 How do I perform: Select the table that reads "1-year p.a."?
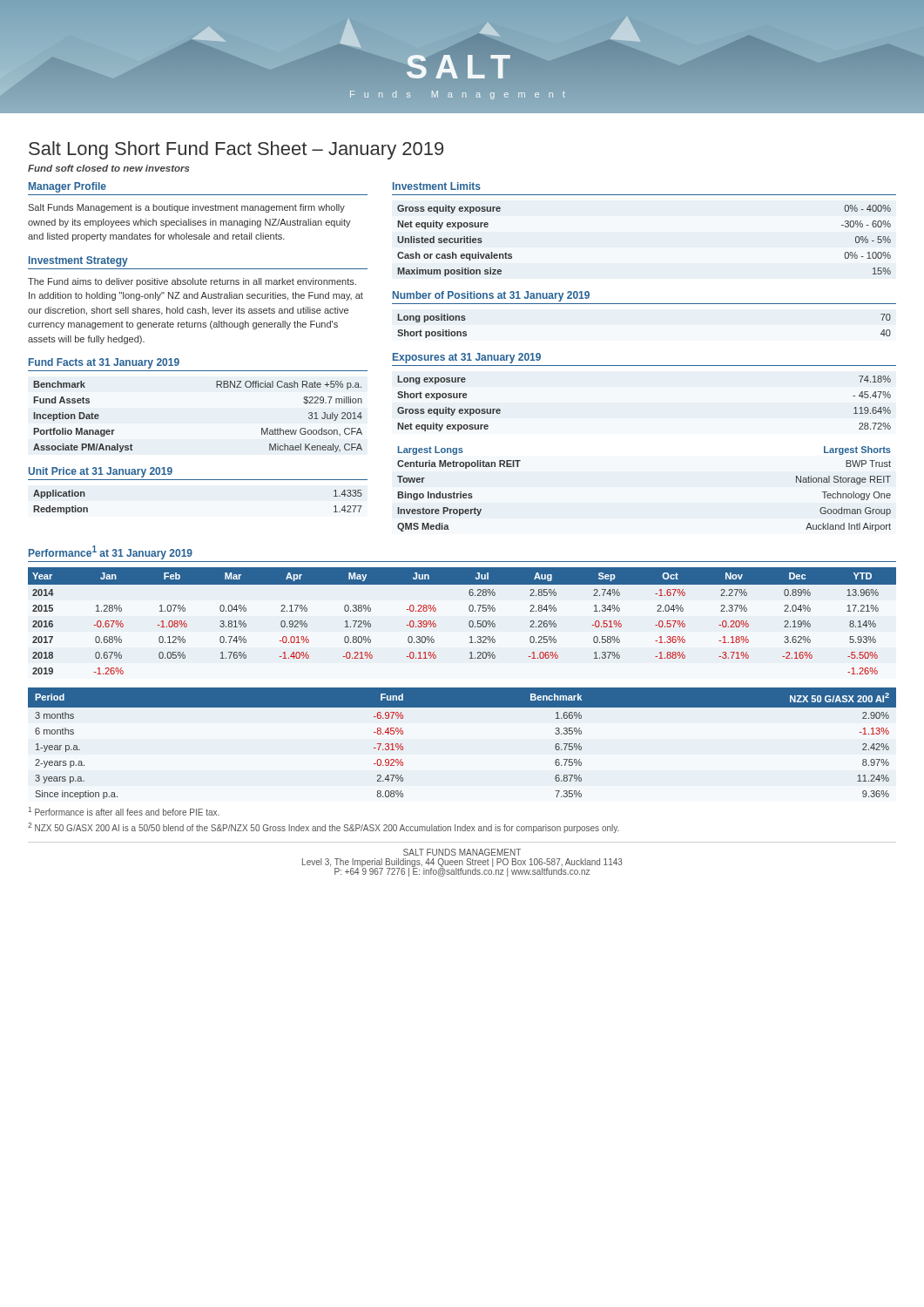tap(462, 744)
